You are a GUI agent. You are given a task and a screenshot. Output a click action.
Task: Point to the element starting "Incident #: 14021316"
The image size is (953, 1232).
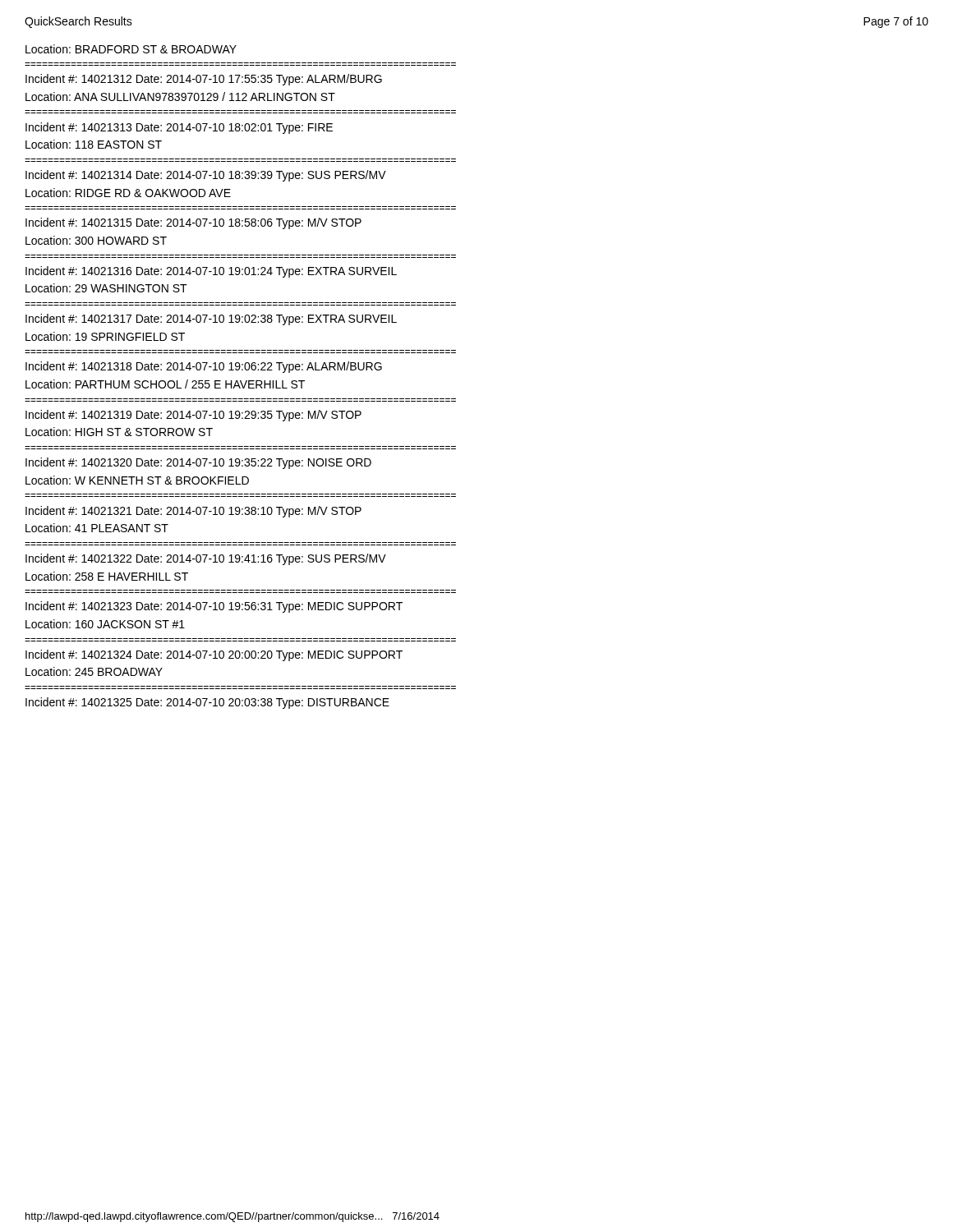pyautogui.click(x=211, y=272)
